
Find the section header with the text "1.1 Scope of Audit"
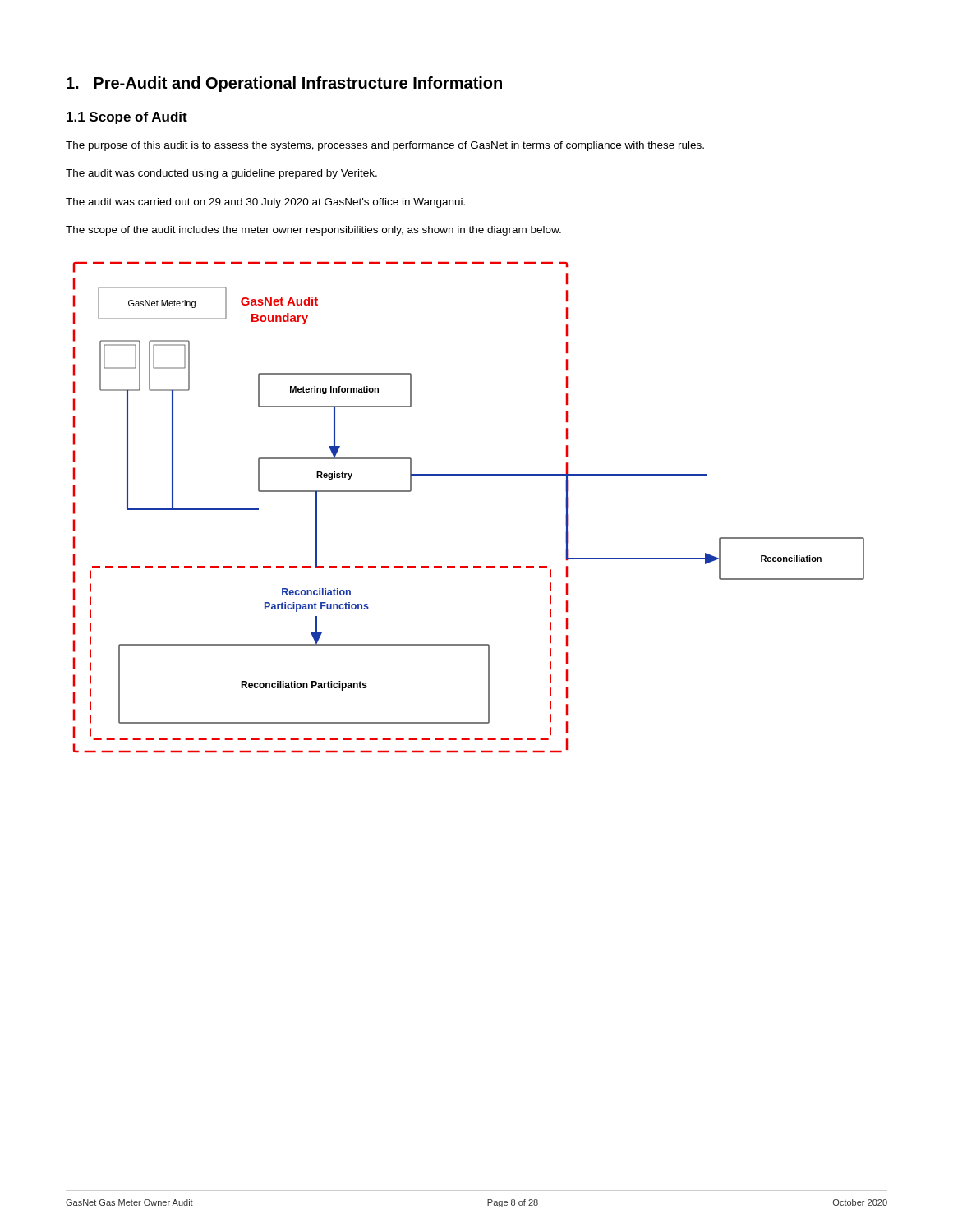126,117
